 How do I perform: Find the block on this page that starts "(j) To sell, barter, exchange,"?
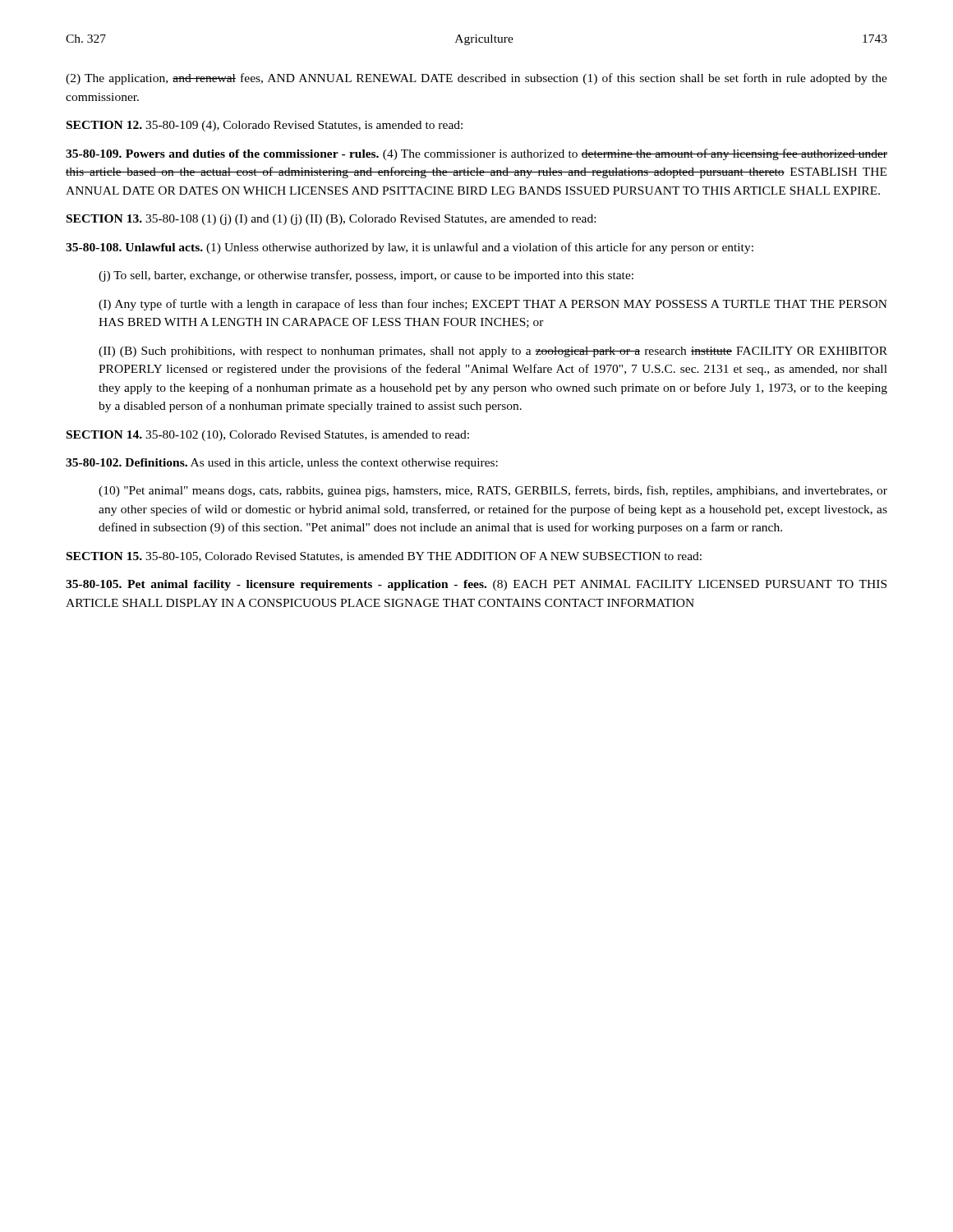pyautogui.click(x=476, y=275)
